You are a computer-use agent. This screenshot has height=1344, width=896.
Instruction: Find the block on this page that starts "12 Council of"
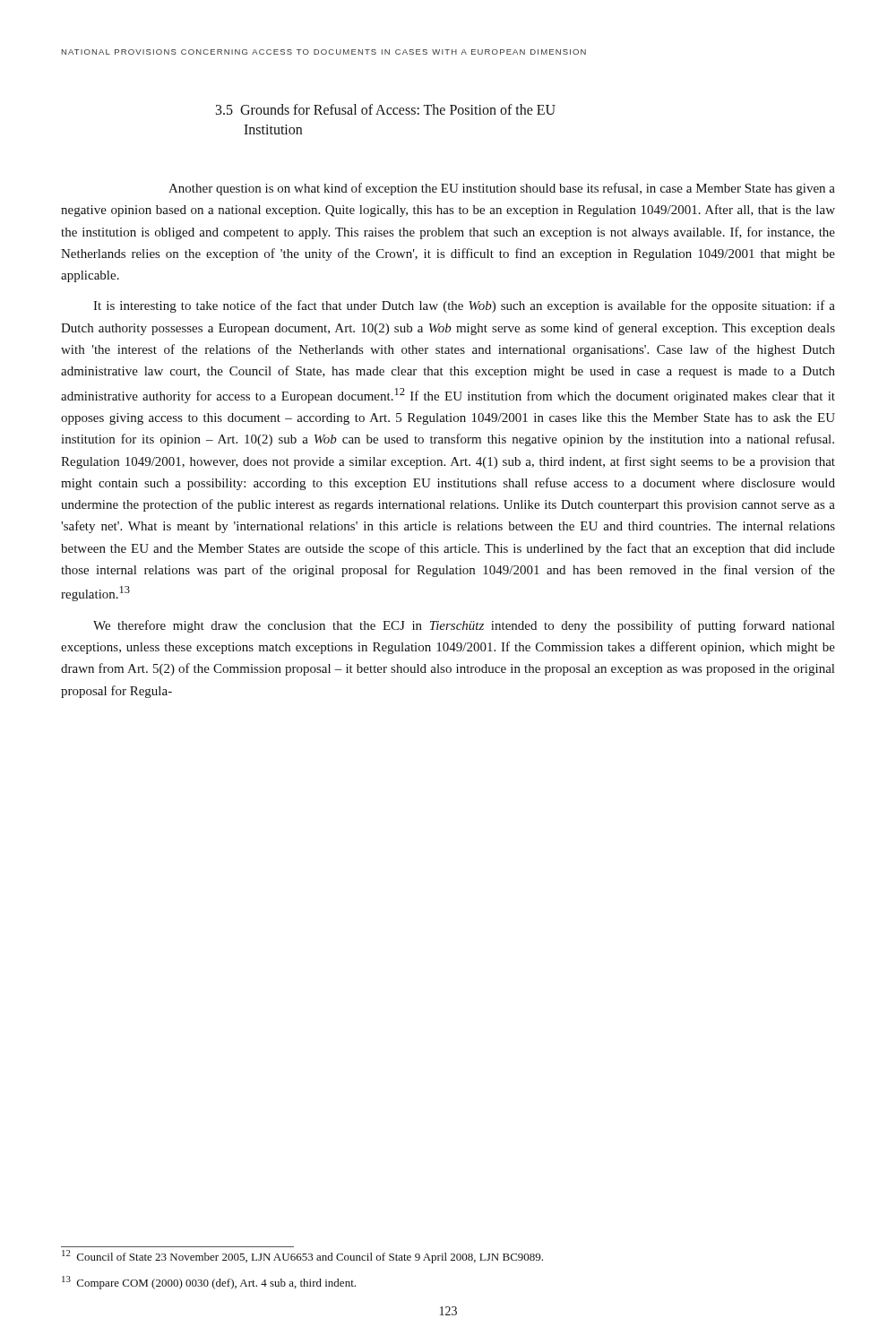(302, 1256)
